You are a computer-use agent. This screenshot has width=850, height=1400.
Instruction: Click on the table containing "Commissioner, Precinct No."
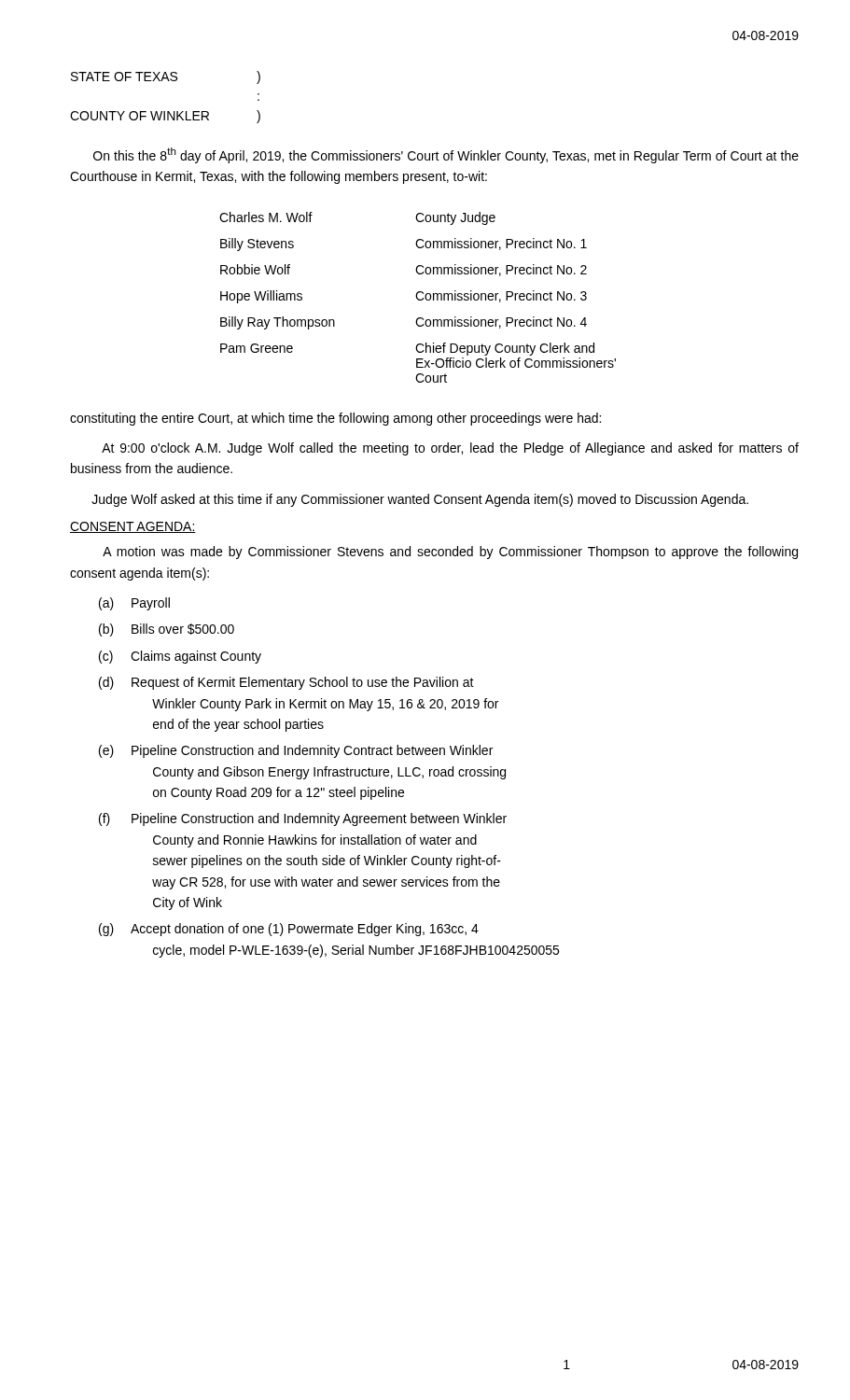434,297
